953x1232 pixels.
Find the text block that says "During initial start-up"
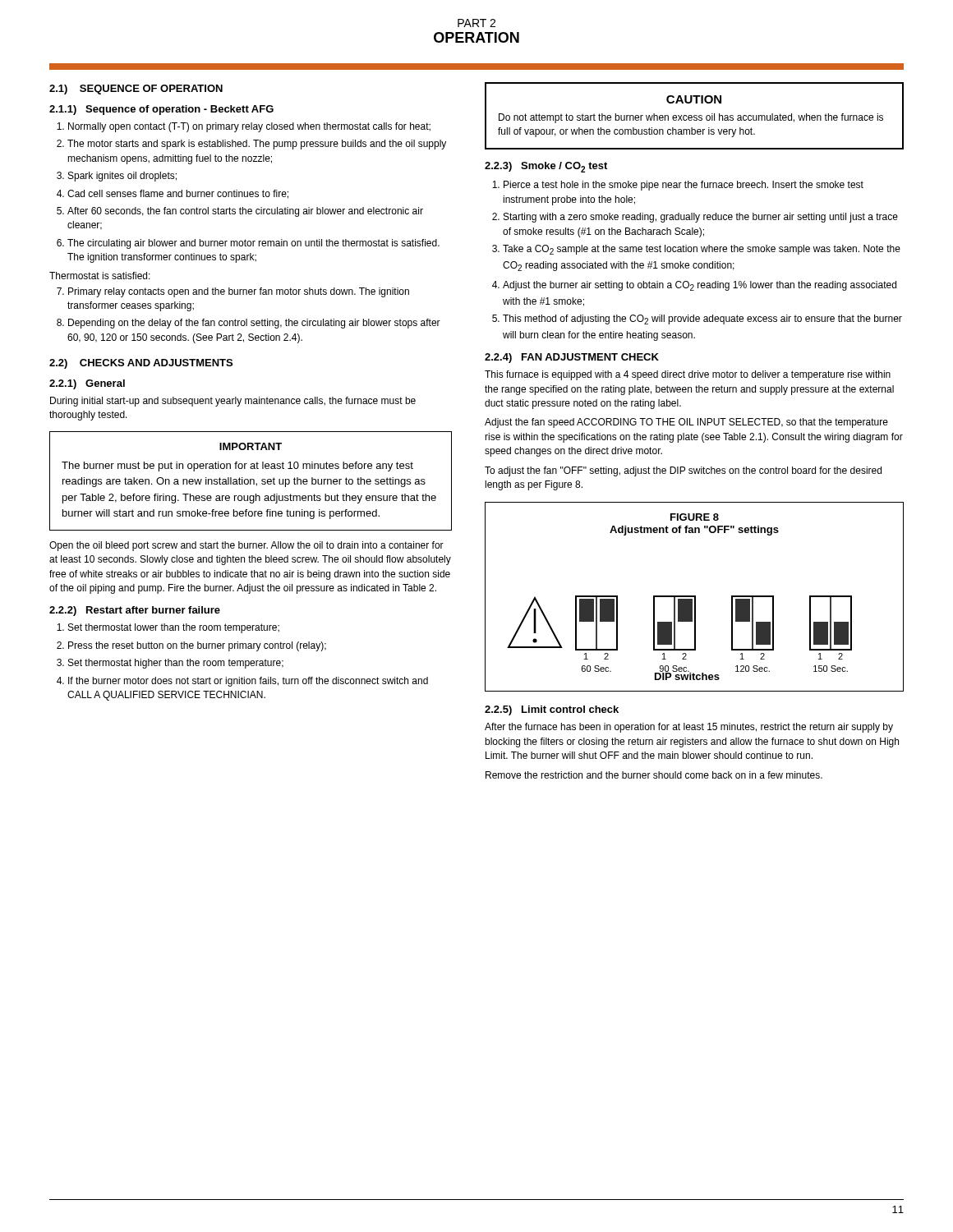click(x=233, y=408)
